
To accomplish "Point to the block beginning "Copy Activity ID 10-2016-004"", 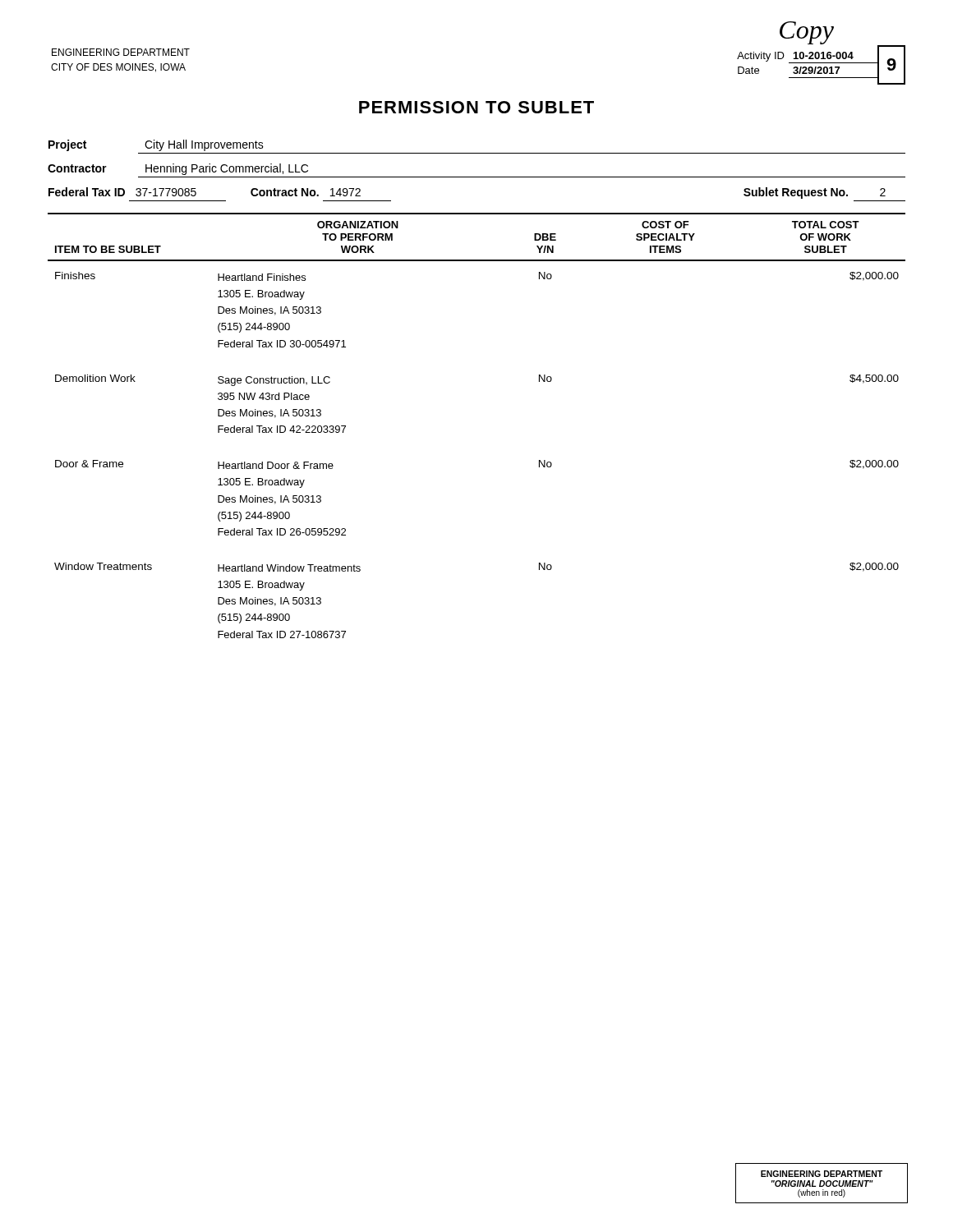I will (x=806, y=46).
